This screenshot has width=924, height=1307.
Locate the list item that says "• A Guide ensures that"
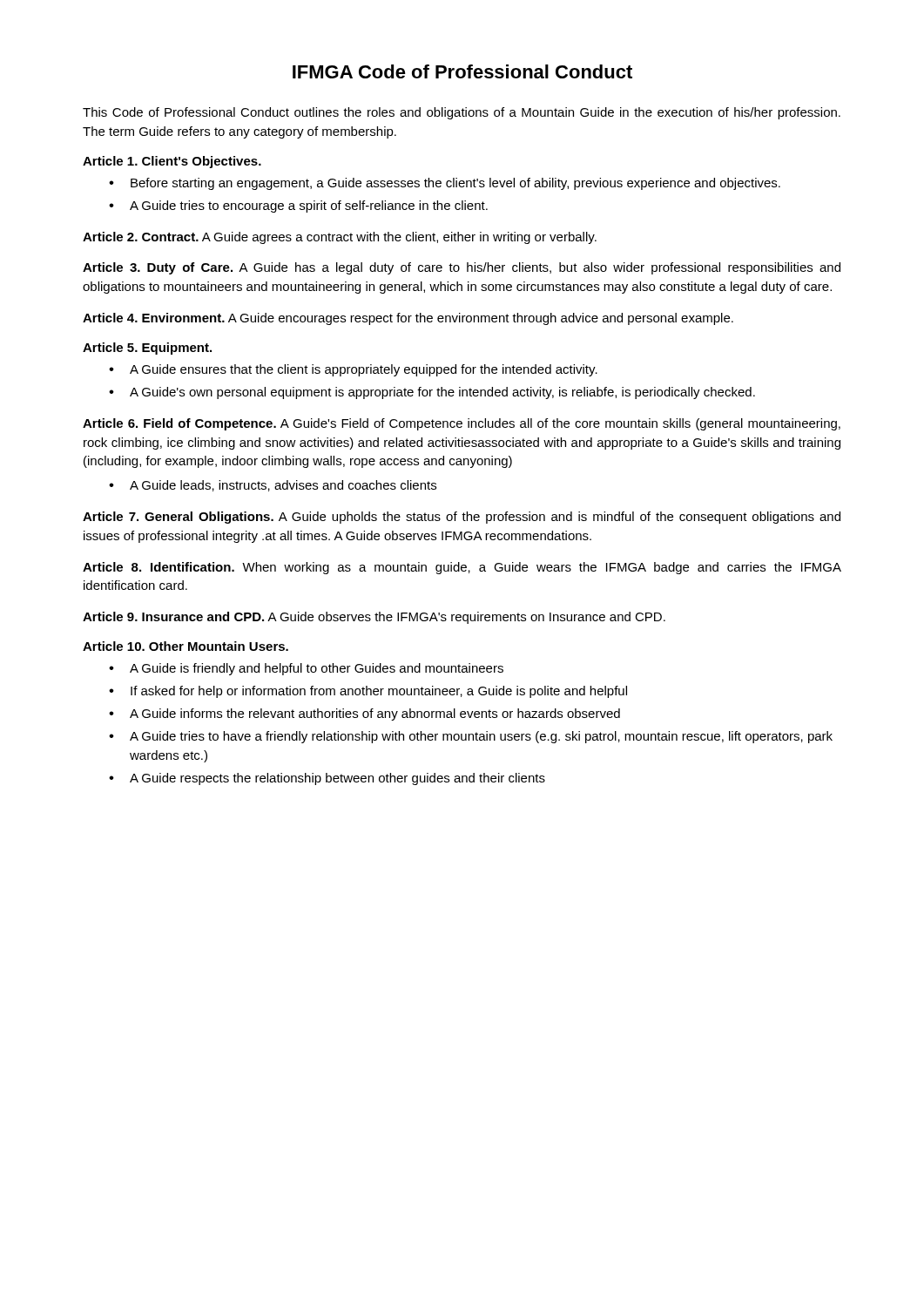(x=475, y=369)
